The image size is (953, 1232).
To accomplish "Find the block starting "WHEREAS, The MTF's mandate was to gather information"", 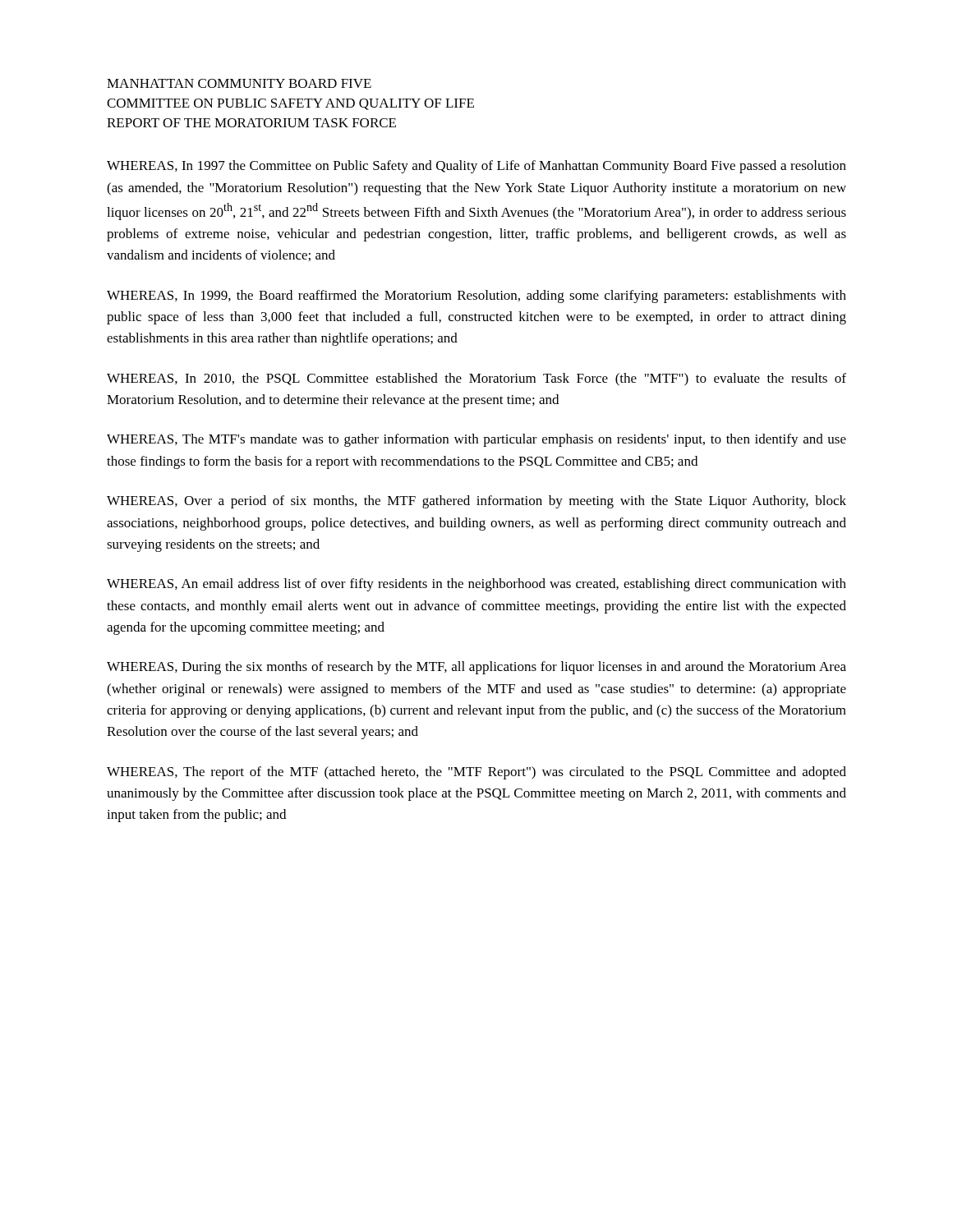I will pyautogui.click(x=476, y=451).
